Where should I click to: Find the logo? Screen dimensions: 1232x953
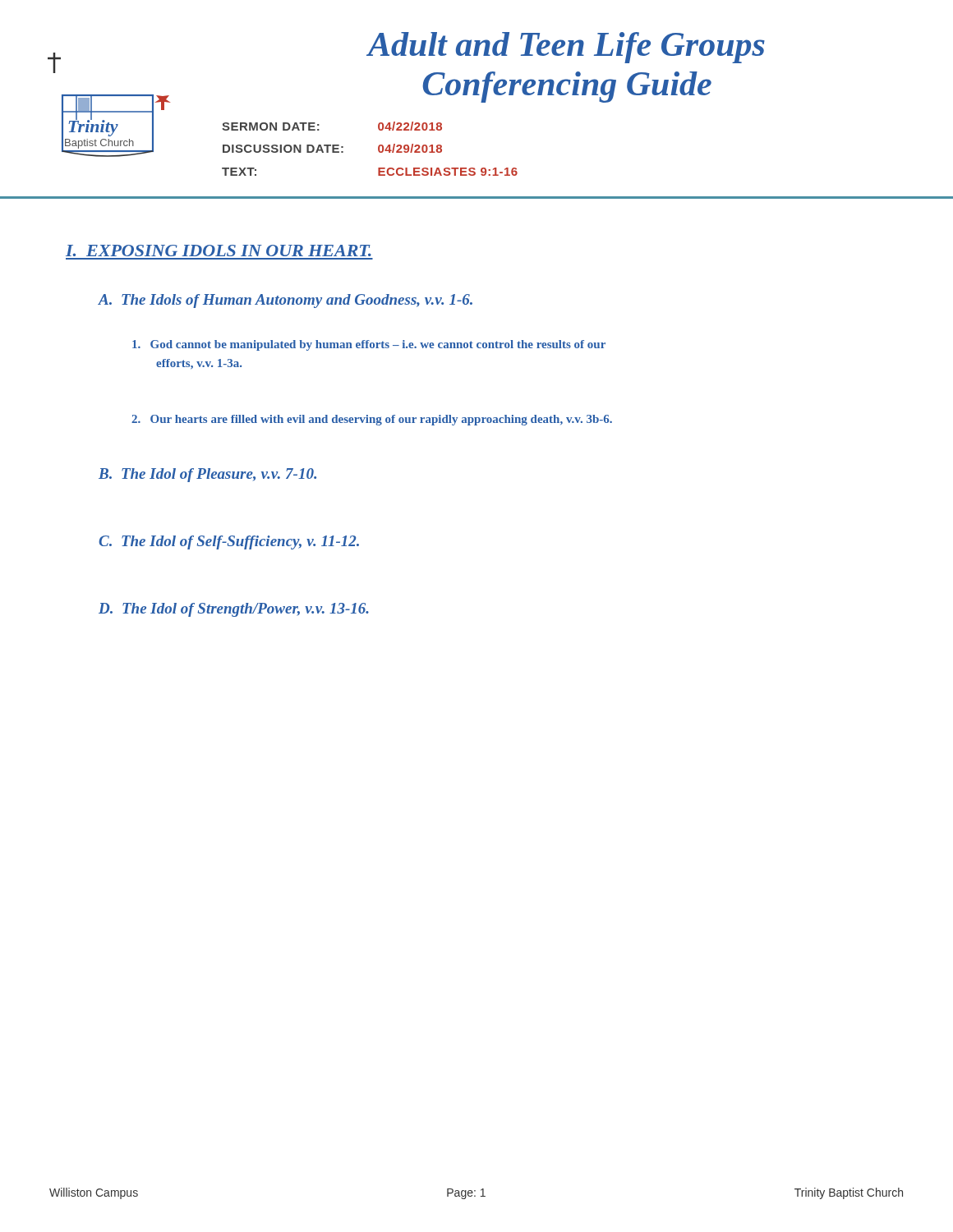coord(115,103)
